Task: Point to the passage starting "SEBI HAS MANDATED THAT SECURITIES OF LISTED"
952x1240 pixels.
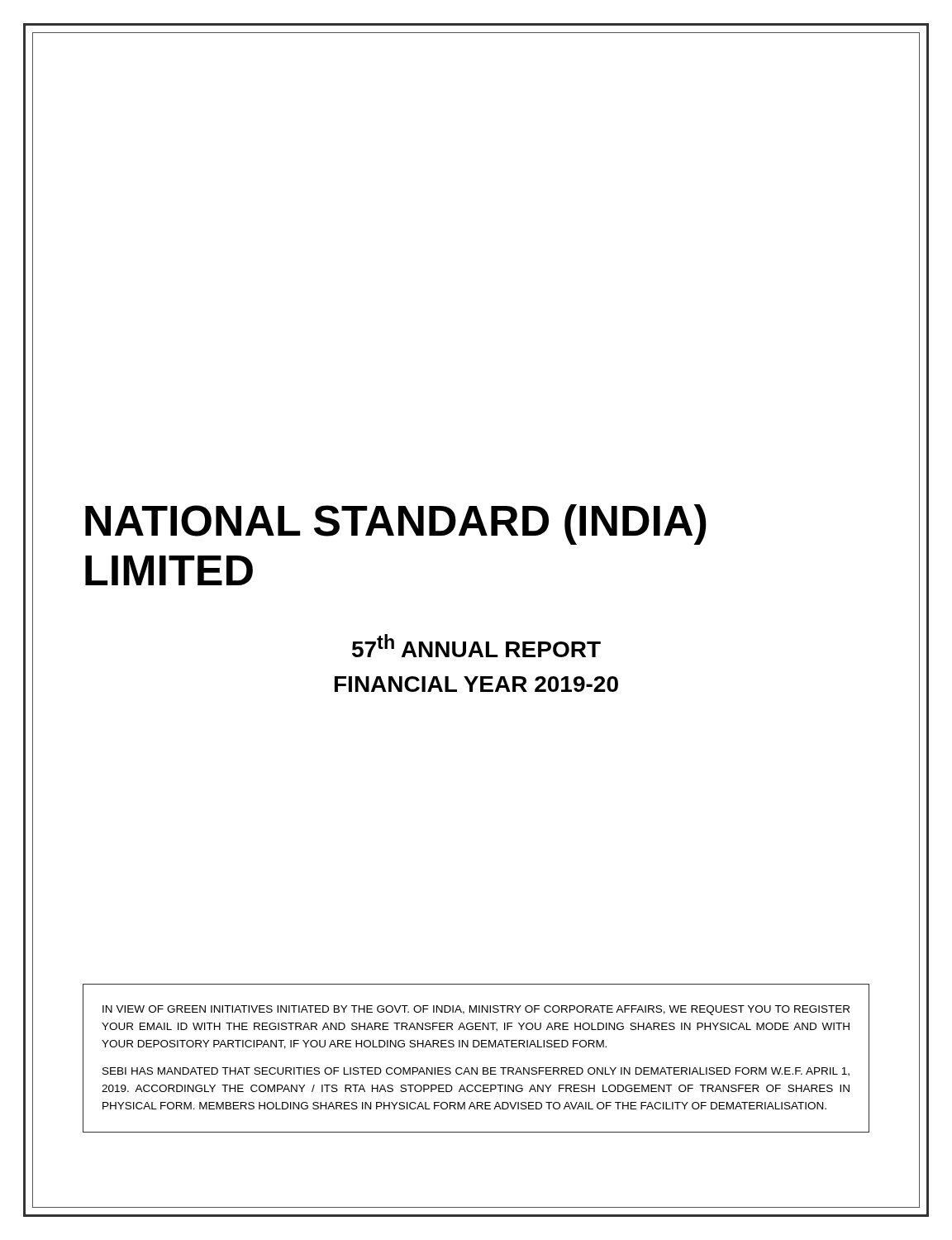Action: tap(476, 1088)
